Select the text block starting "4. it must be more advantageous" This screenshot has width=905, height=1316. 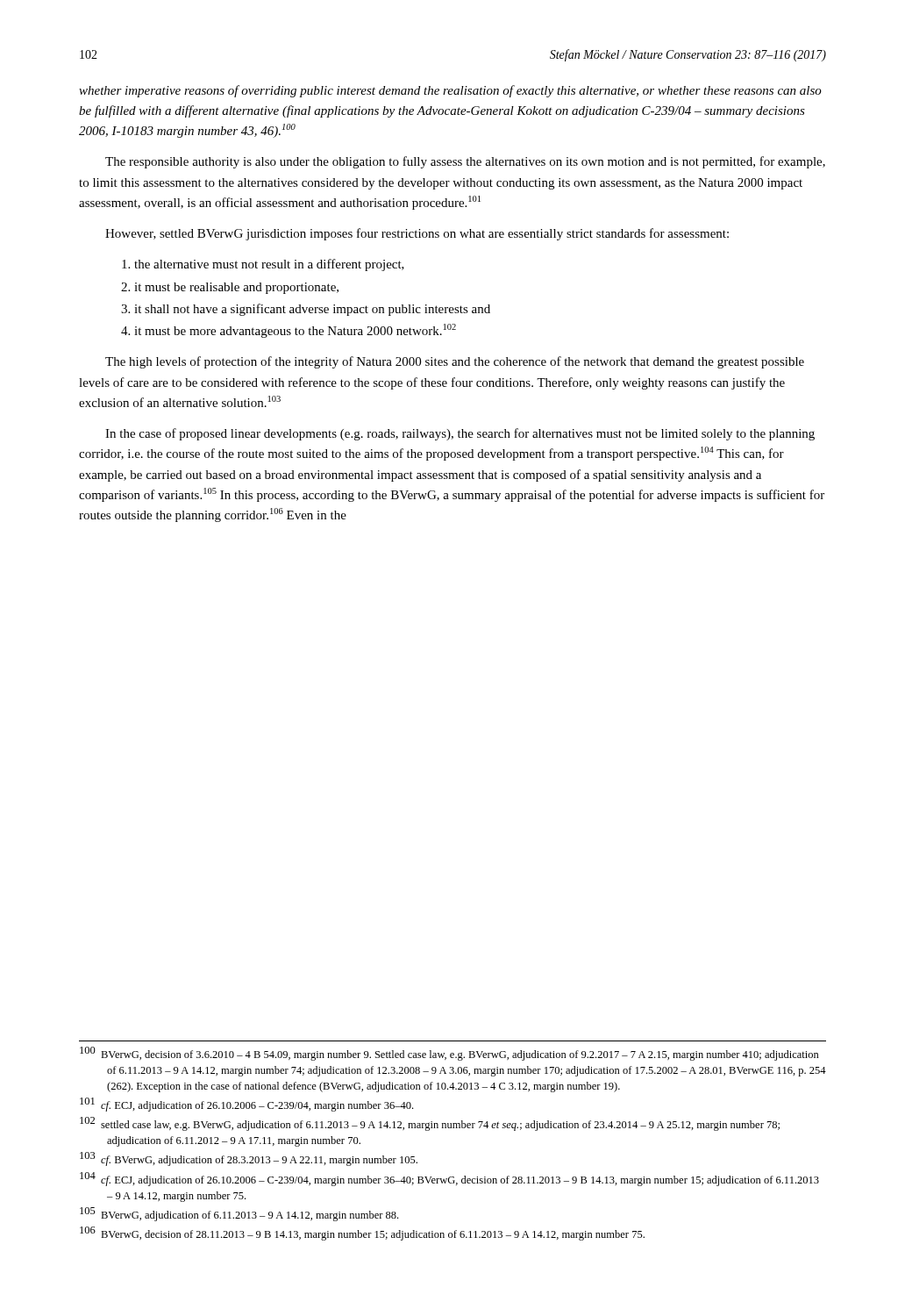(289, 330)
